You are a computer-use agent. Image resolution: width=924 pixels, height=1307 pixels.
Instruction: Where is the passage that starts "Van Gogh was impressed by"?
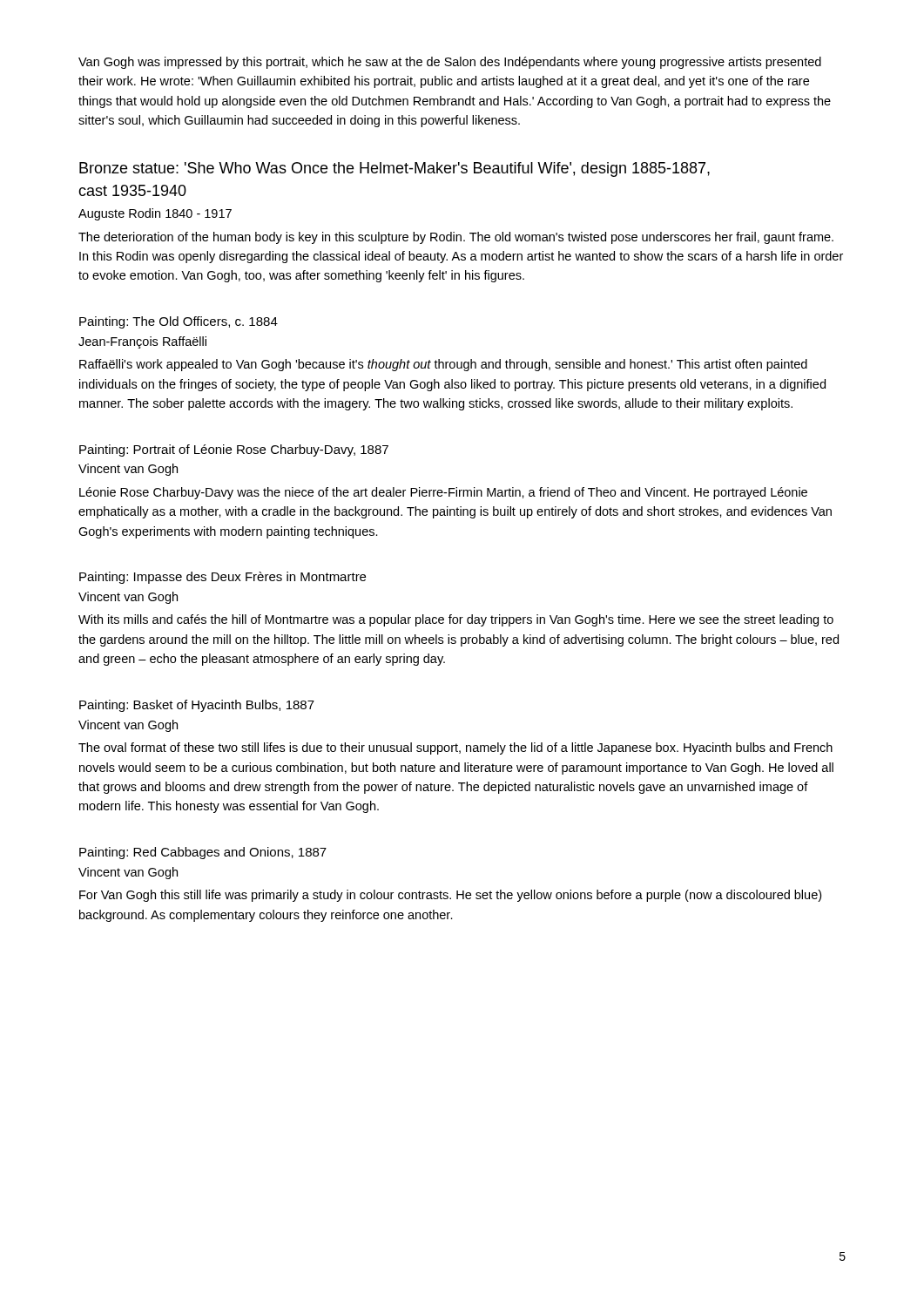455,91
